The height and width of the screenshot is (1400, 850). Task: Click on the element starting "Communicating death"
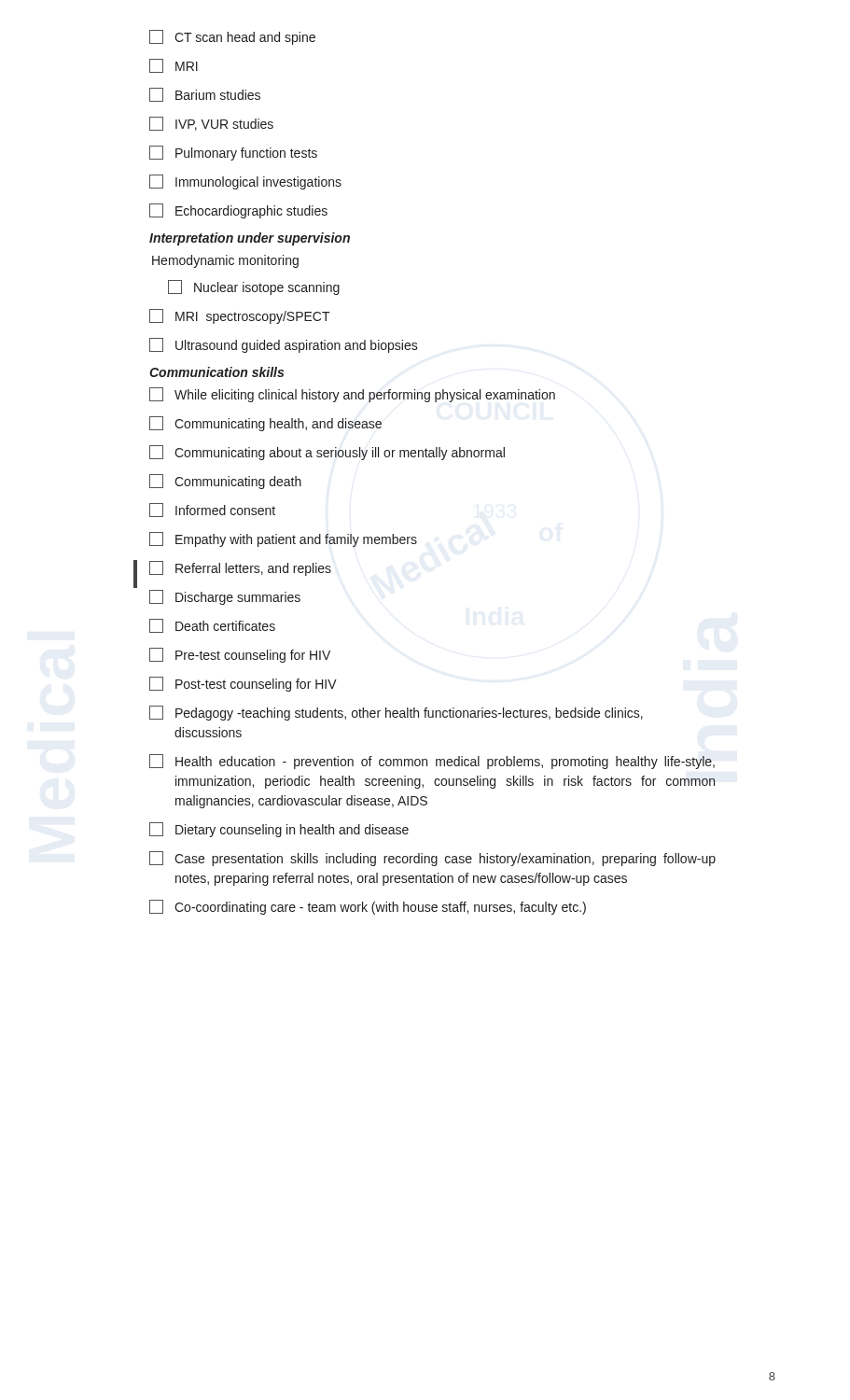point(225,482)
